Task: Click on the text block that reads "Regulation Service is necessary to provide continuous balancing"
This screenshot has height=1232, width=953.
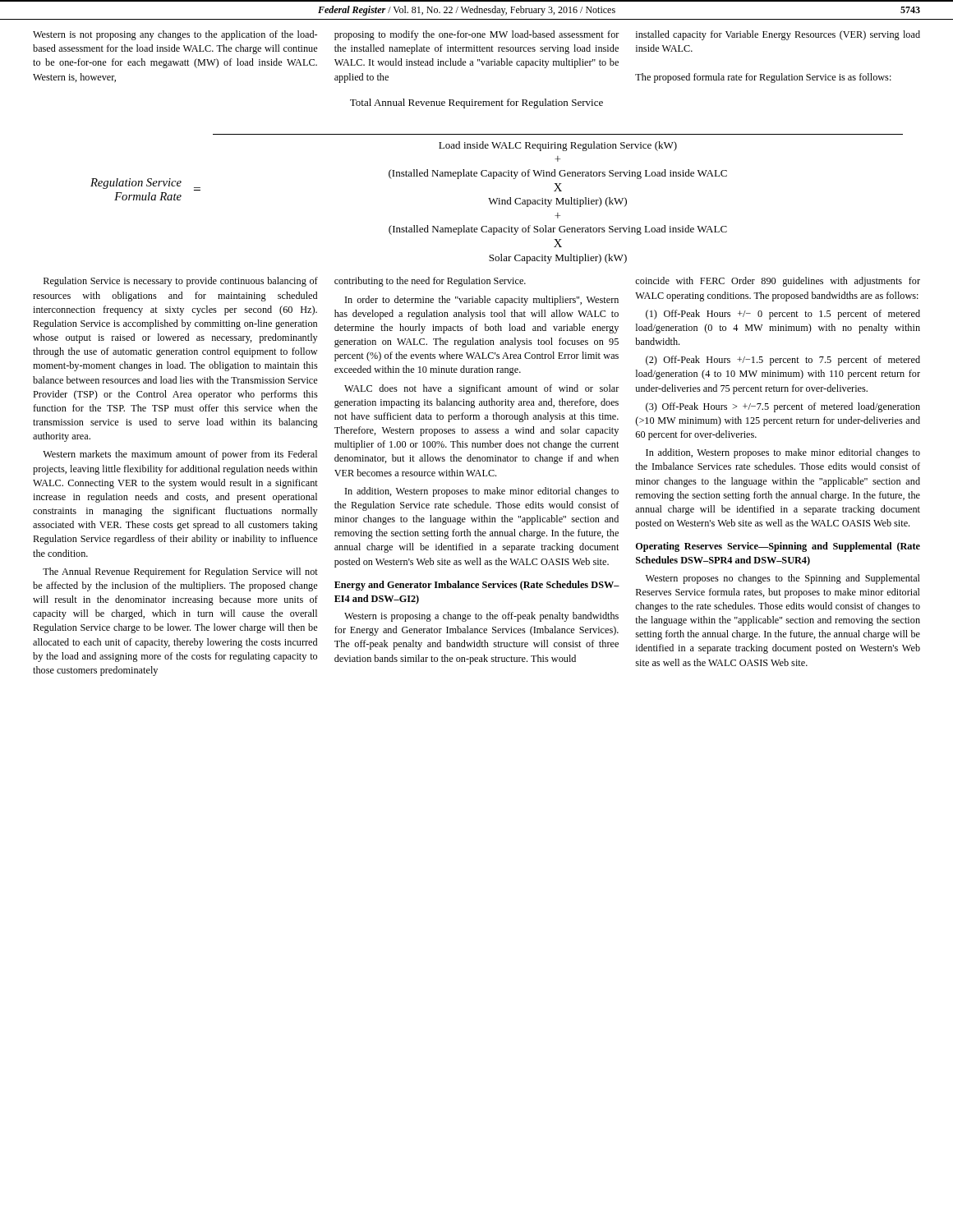Action: click(175, 476)
